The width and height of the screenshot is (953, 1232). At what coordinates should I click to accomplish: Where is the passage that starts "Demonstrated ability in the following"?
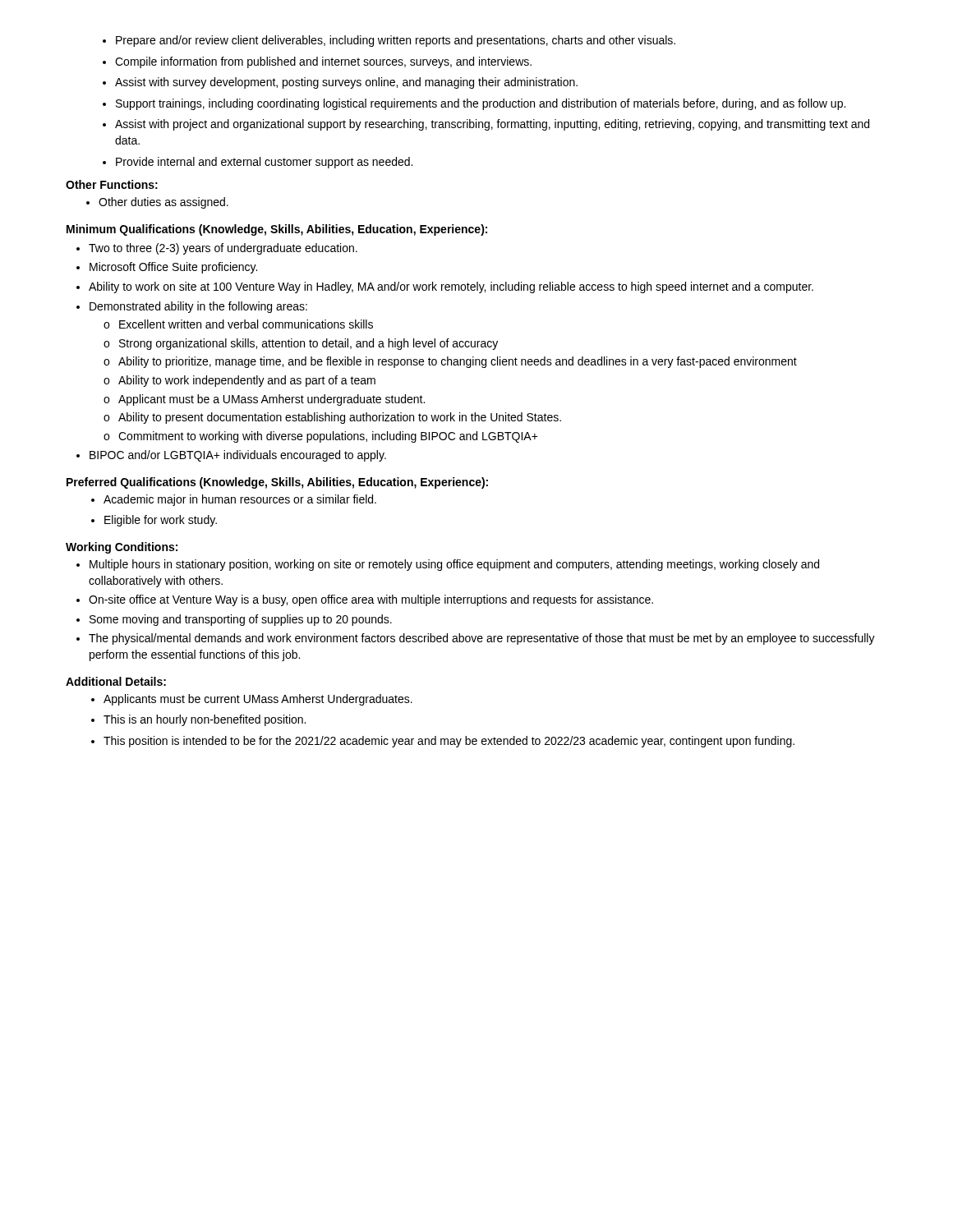pyautogui.click(x=476, y=372)
